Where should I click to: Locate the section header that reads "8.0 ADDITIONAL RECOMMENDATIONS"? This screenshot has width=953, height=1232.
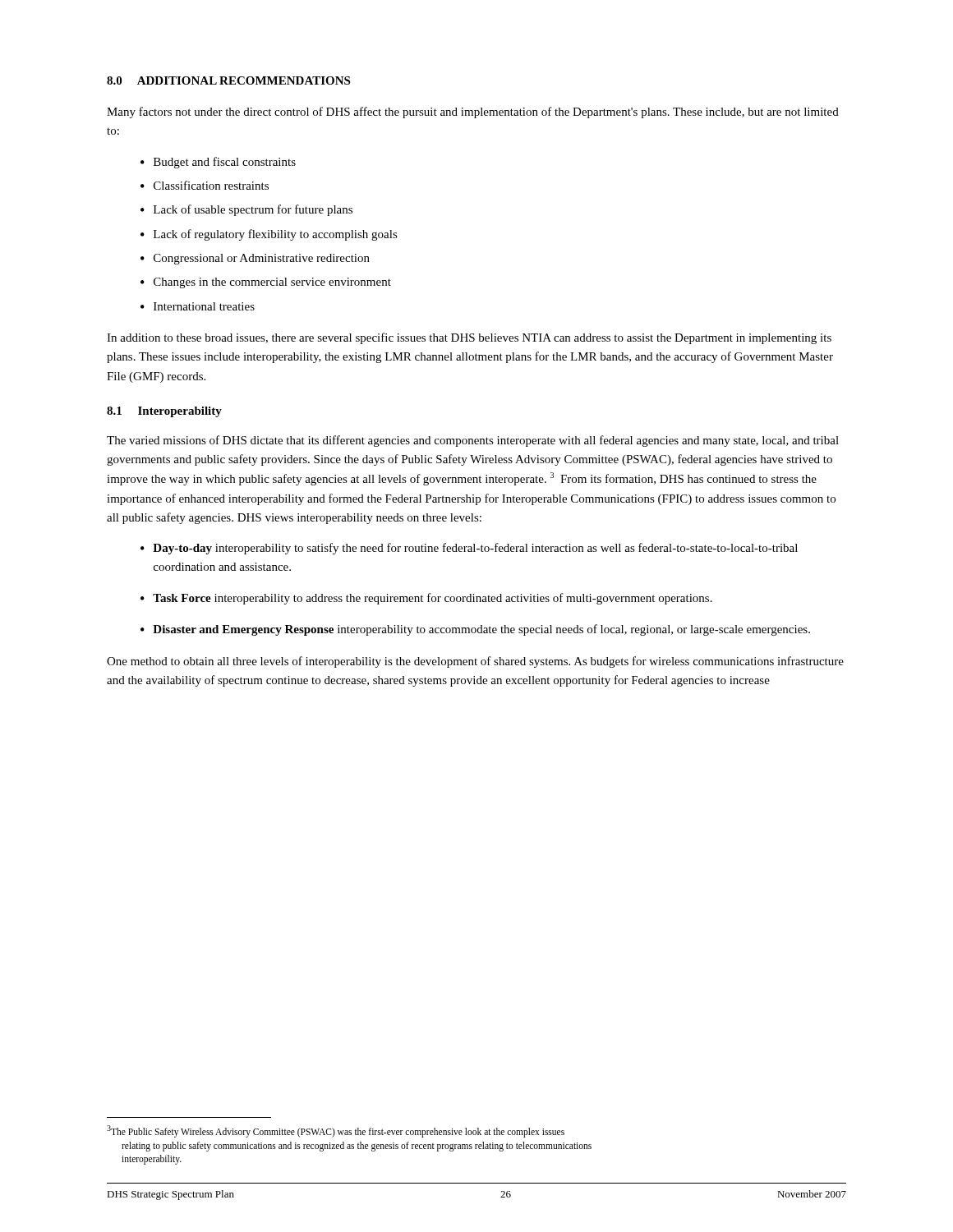[229, 81]
